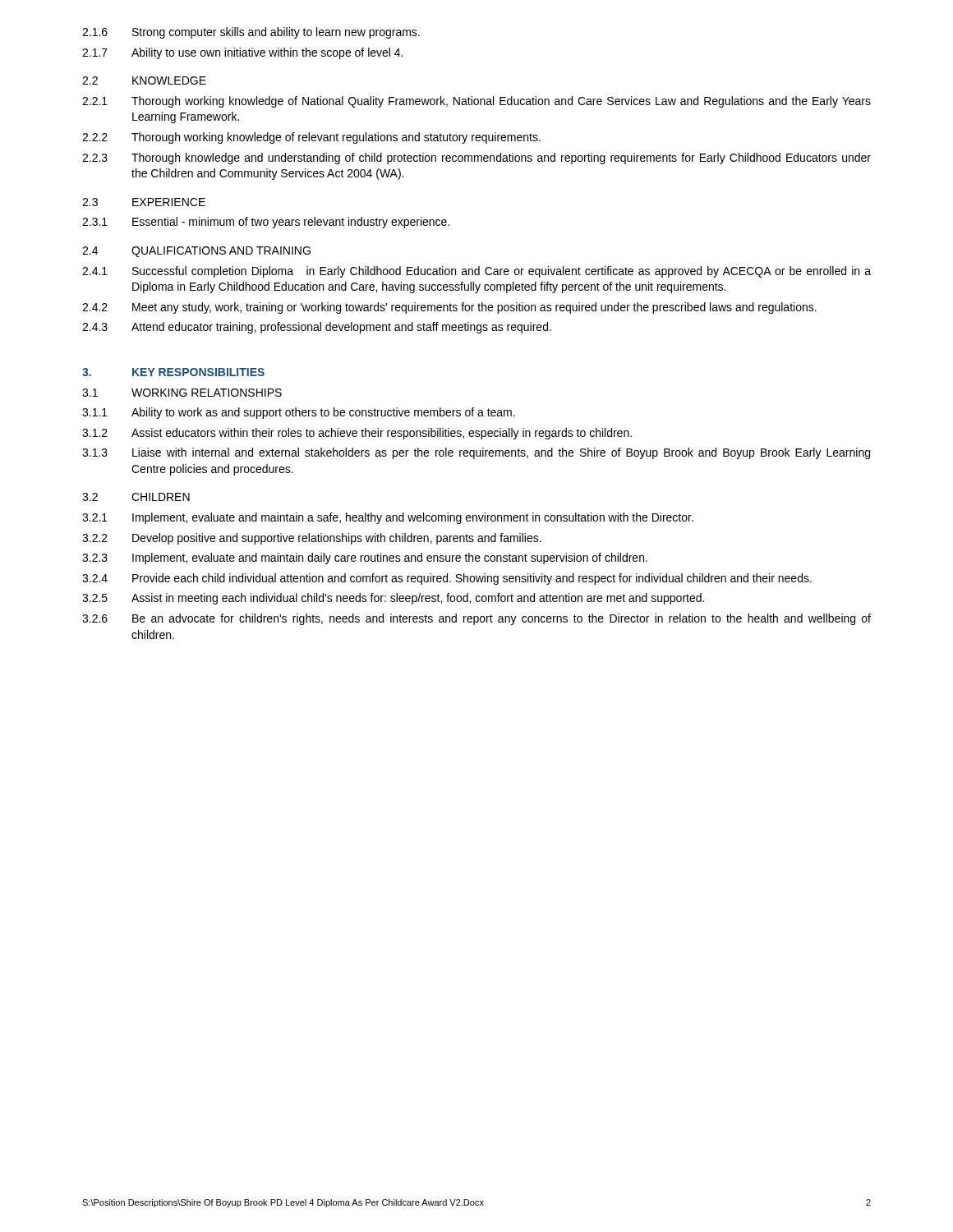Locate the block starting "2.4.1 Successful completion Diploma in Early Childhood"
Screen dimensions: 1232x953
(476, 279)
